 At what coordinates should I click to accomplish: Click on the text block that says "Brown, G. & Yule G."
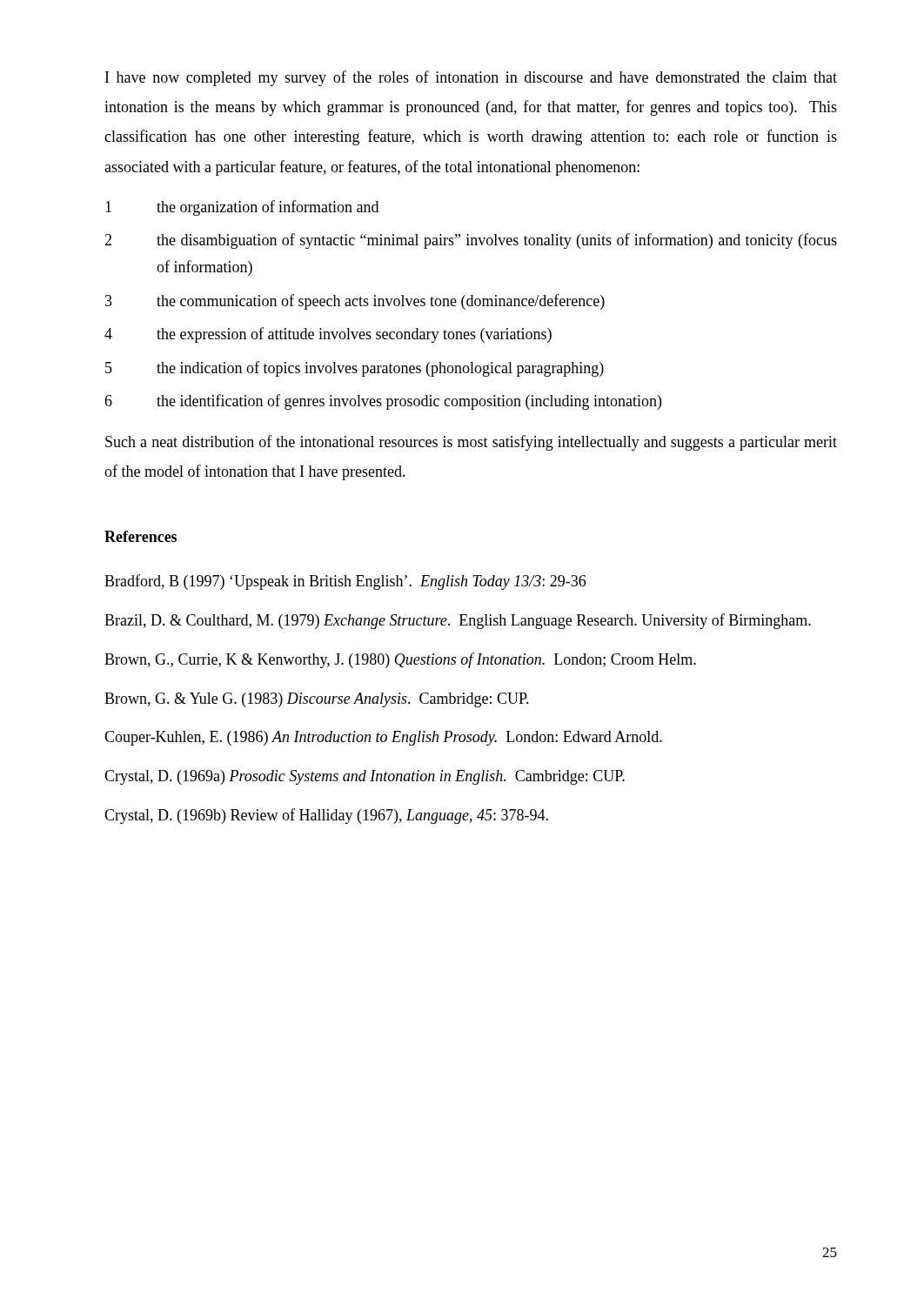(471, 699)
